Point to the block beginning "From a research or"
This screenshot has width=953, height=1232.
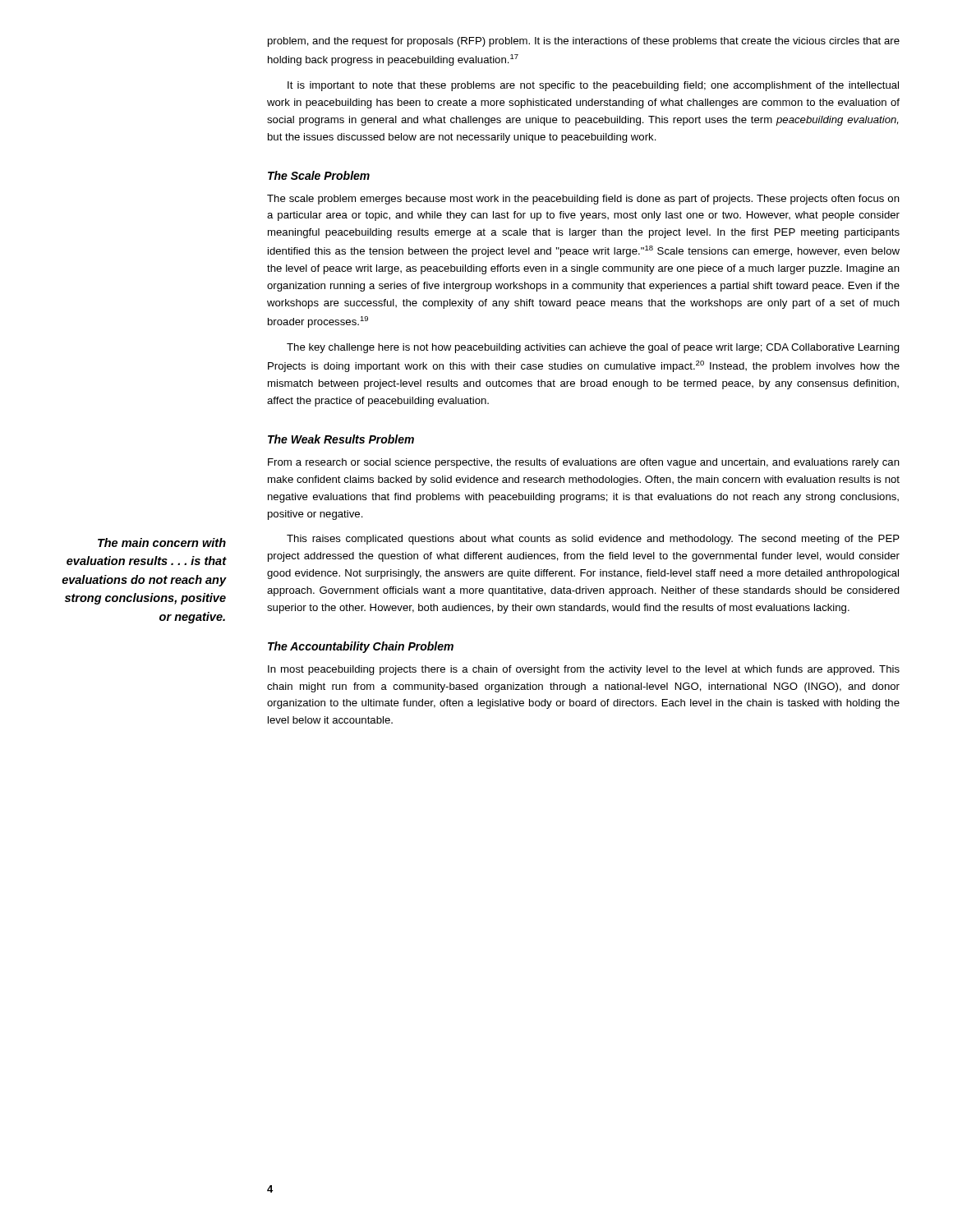pyautogui.click(x=583, y=535)
